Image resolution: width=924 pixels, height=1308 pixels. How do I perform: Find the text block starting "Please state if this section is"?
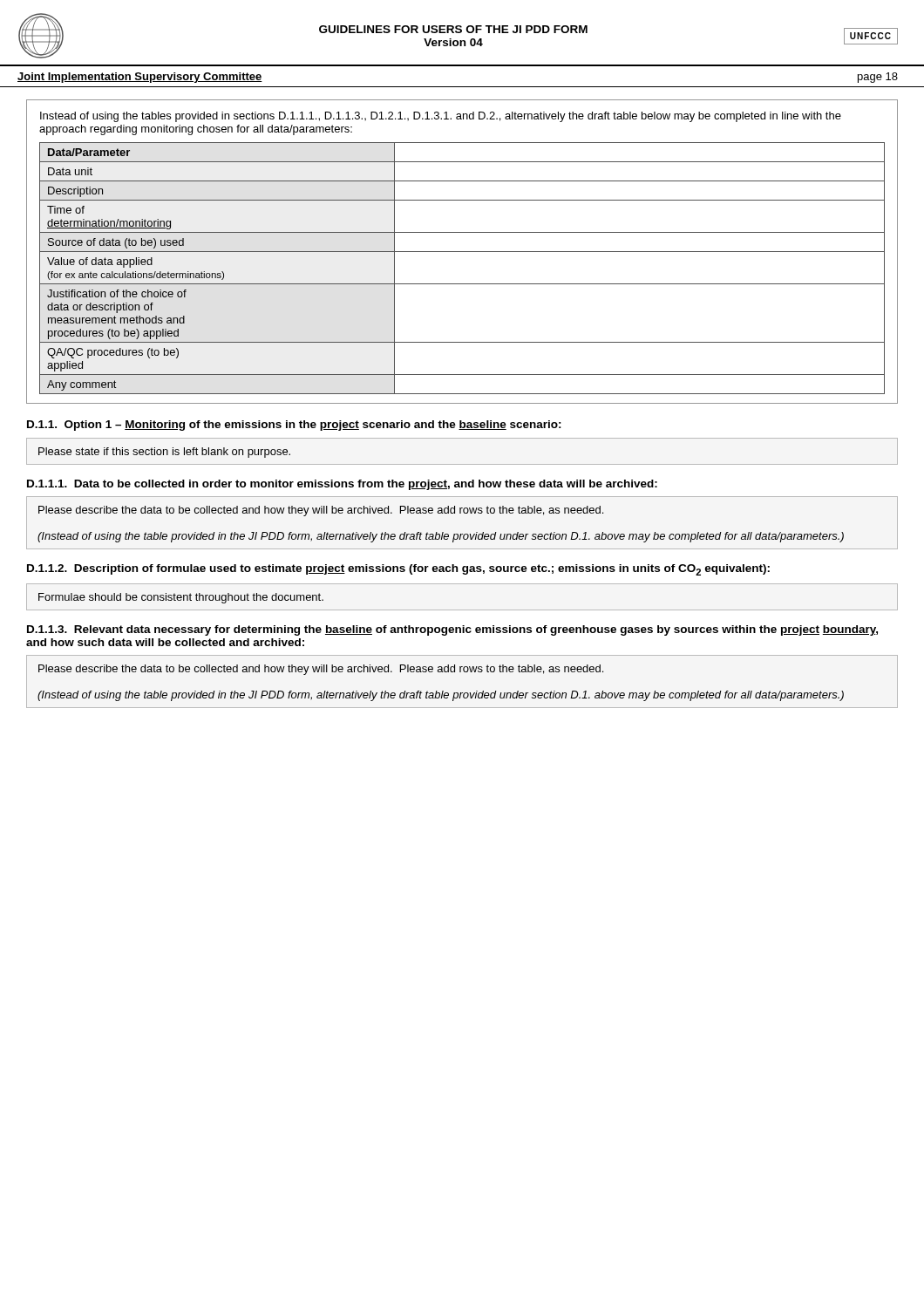coord(164,451)
